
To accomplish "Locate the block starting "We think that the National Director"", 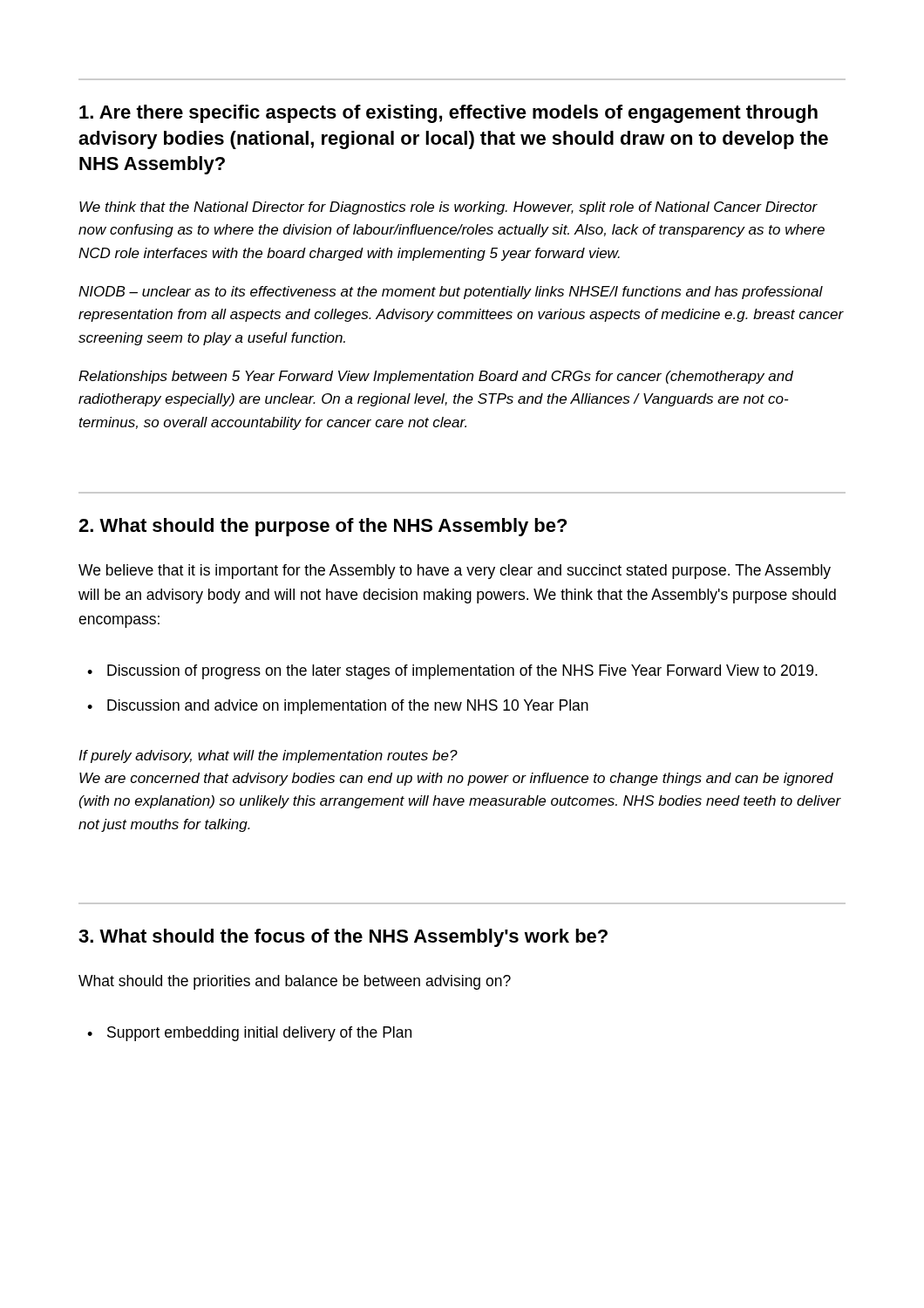I will pyautogui.click(x=452, y=230).
